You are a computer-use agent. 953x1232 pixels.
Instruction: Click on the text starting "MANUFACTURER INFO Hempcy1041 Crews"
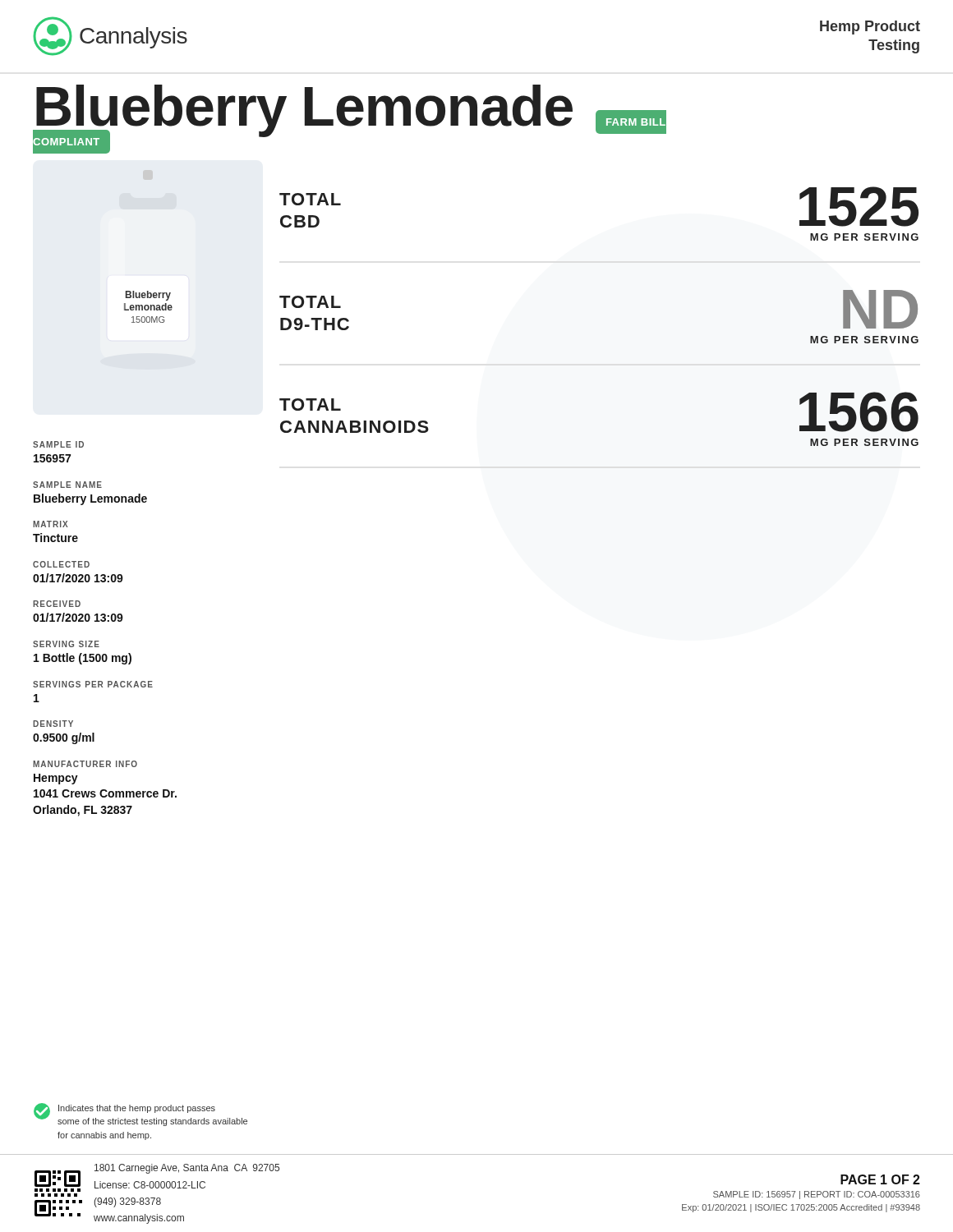(x=148, y=789)
